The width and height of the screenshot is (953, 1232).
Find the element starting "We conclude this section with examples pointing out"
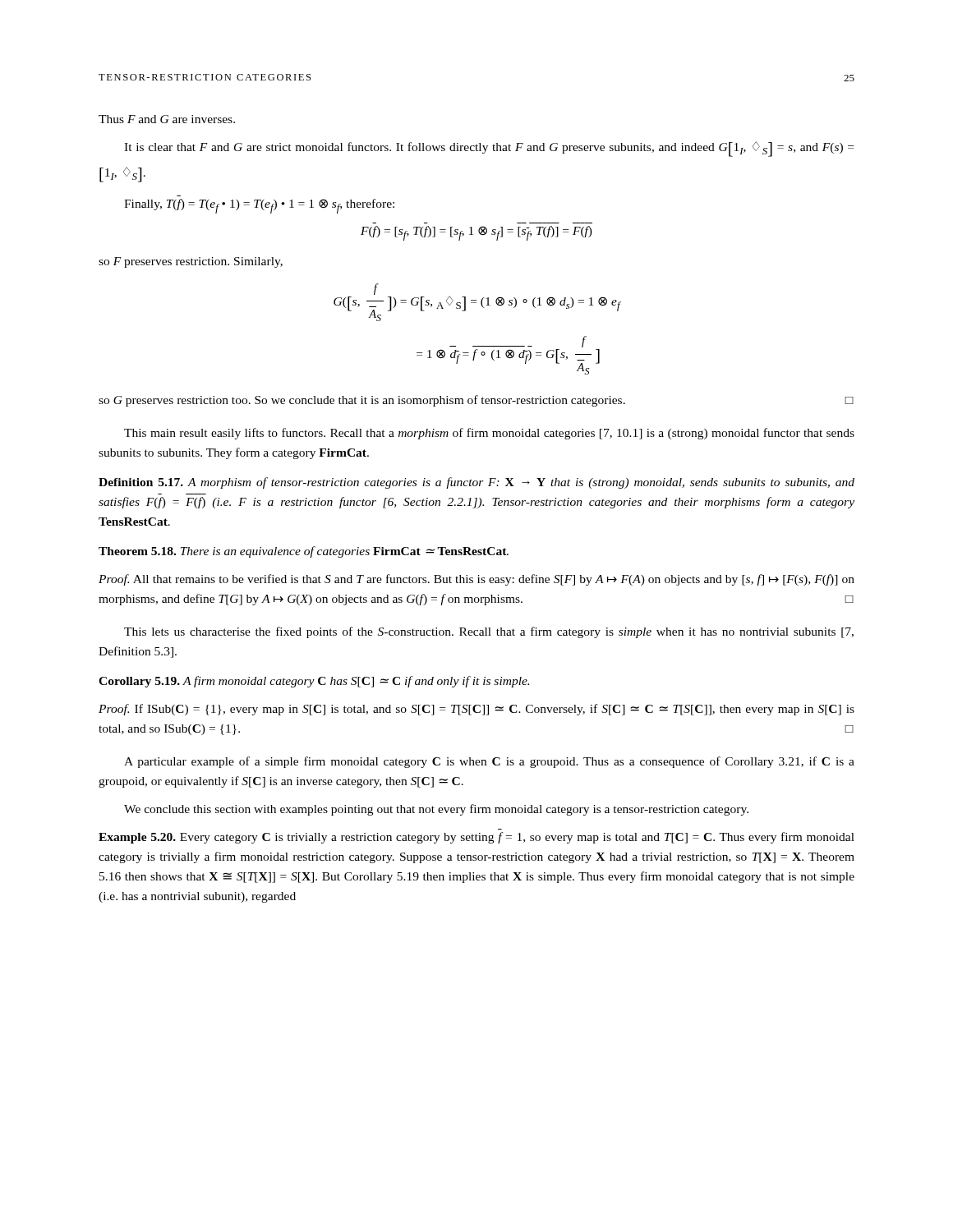coord(476,809)
